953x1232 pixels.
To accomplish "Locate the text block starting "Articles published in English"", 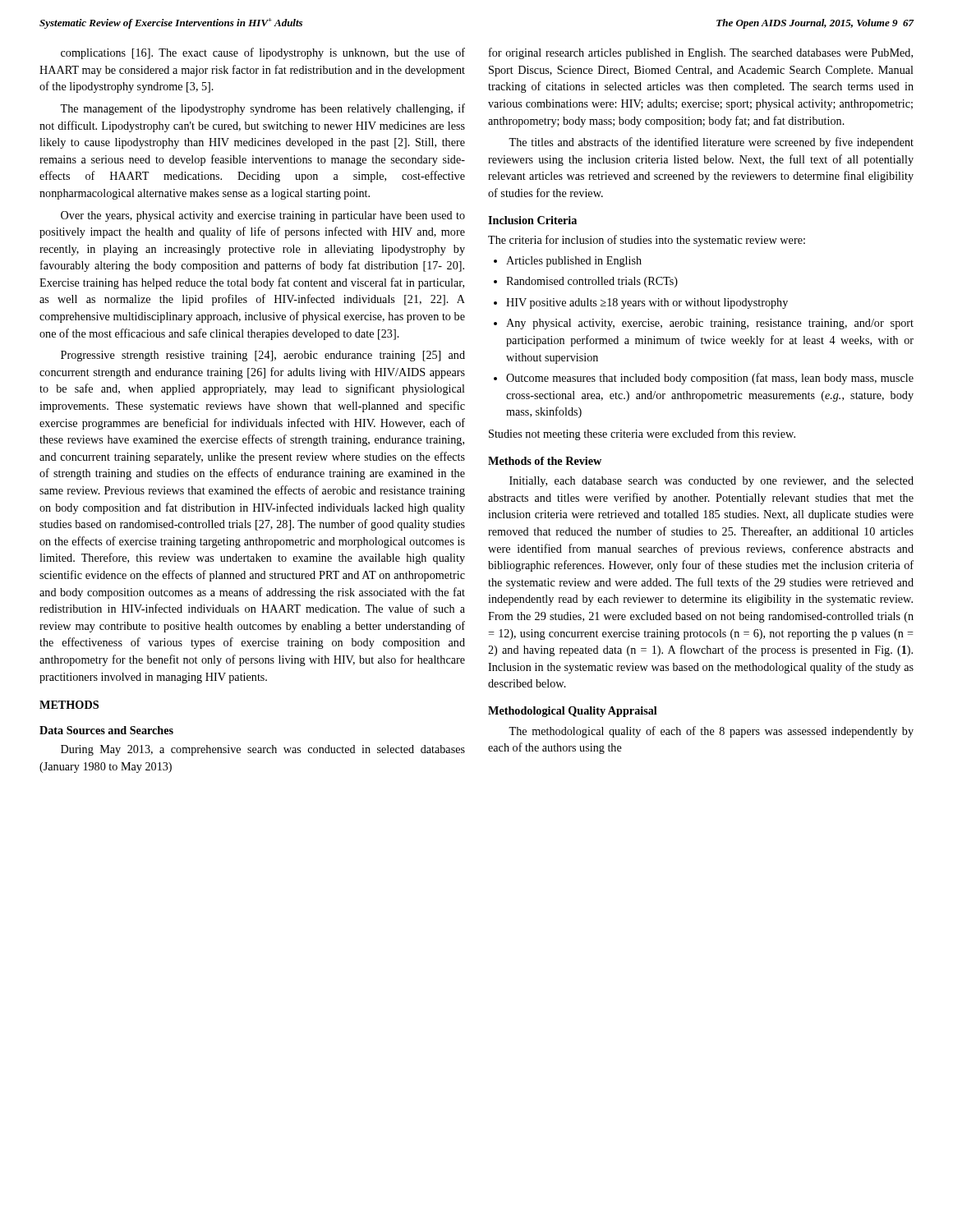I will pos(574,260).
